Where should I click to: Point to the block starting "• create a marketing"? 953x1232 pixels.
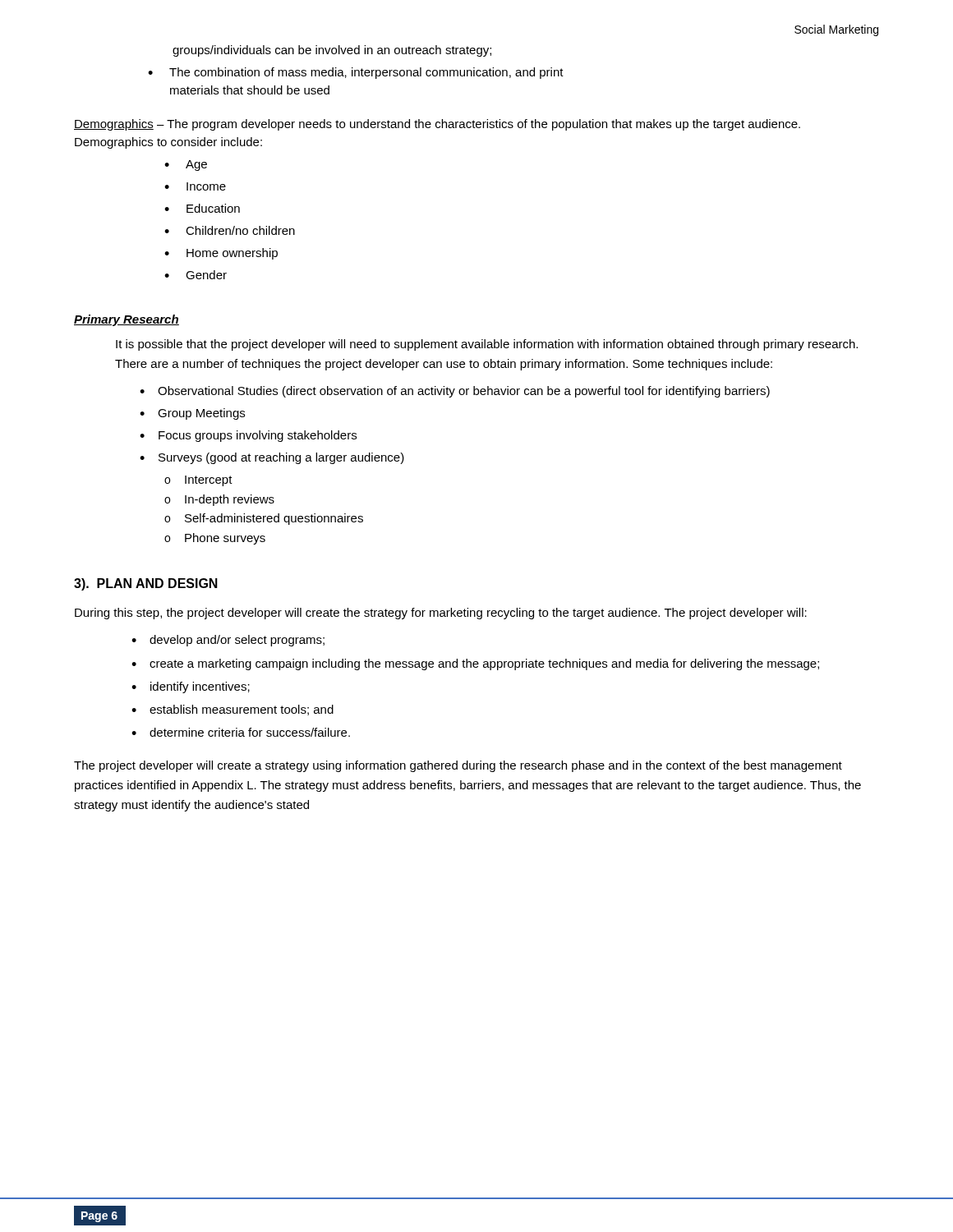coord(505,665)
